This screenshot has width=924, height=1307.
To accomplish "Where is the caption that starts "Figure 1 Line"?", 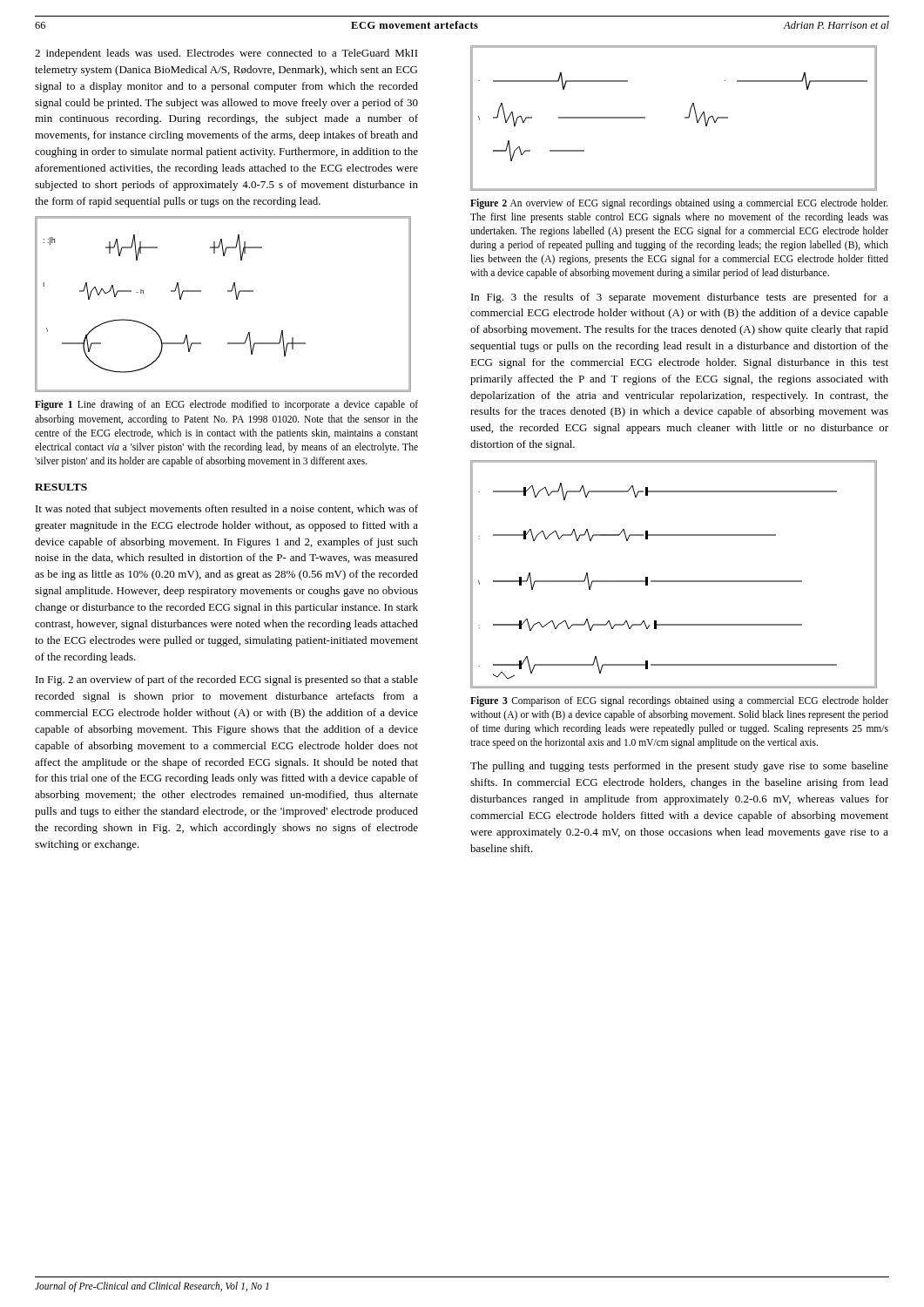I will (226, 433).
